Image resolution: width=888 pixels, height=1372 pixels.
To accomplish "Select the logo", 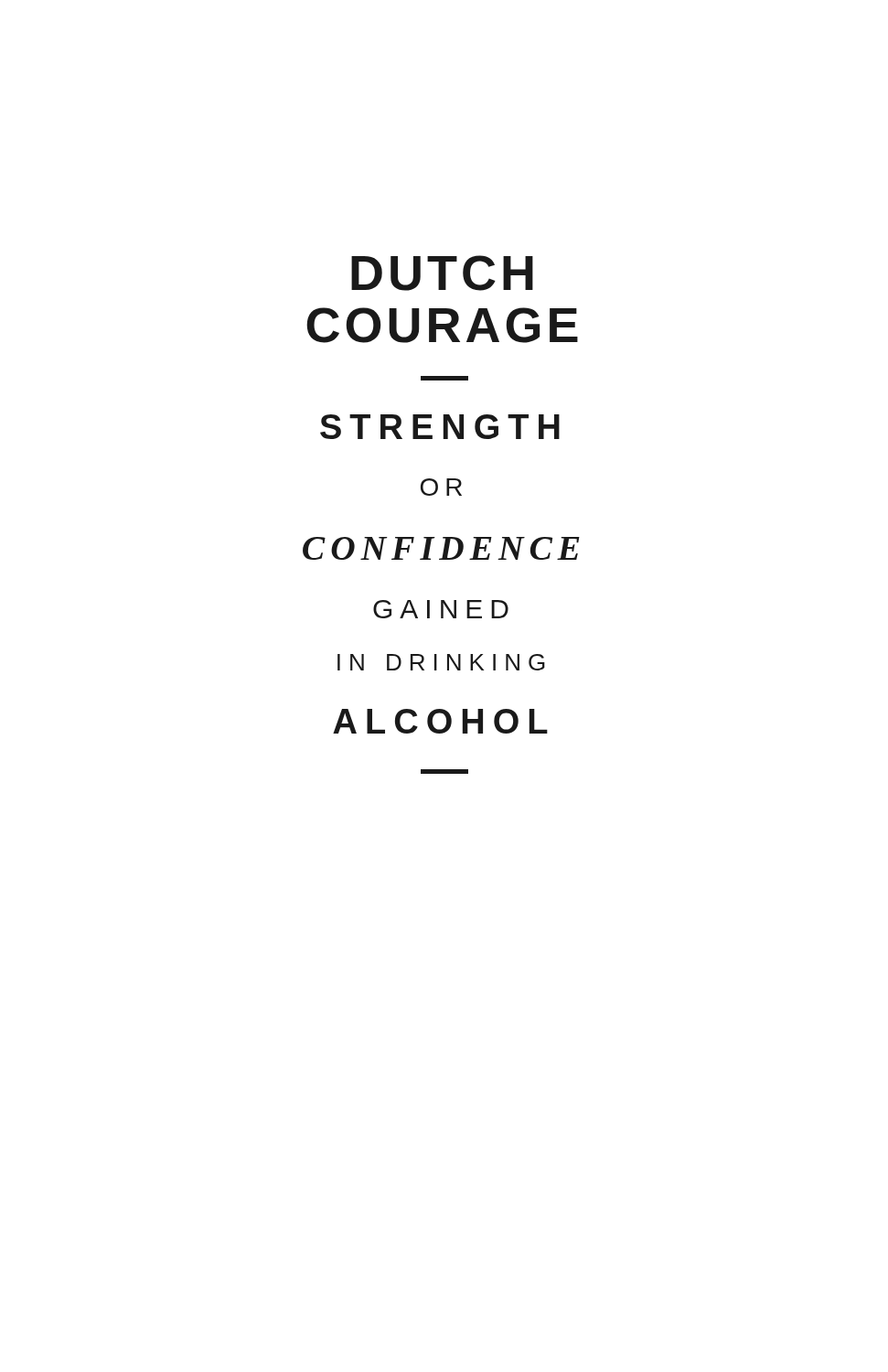I will (x=444, y=299).
